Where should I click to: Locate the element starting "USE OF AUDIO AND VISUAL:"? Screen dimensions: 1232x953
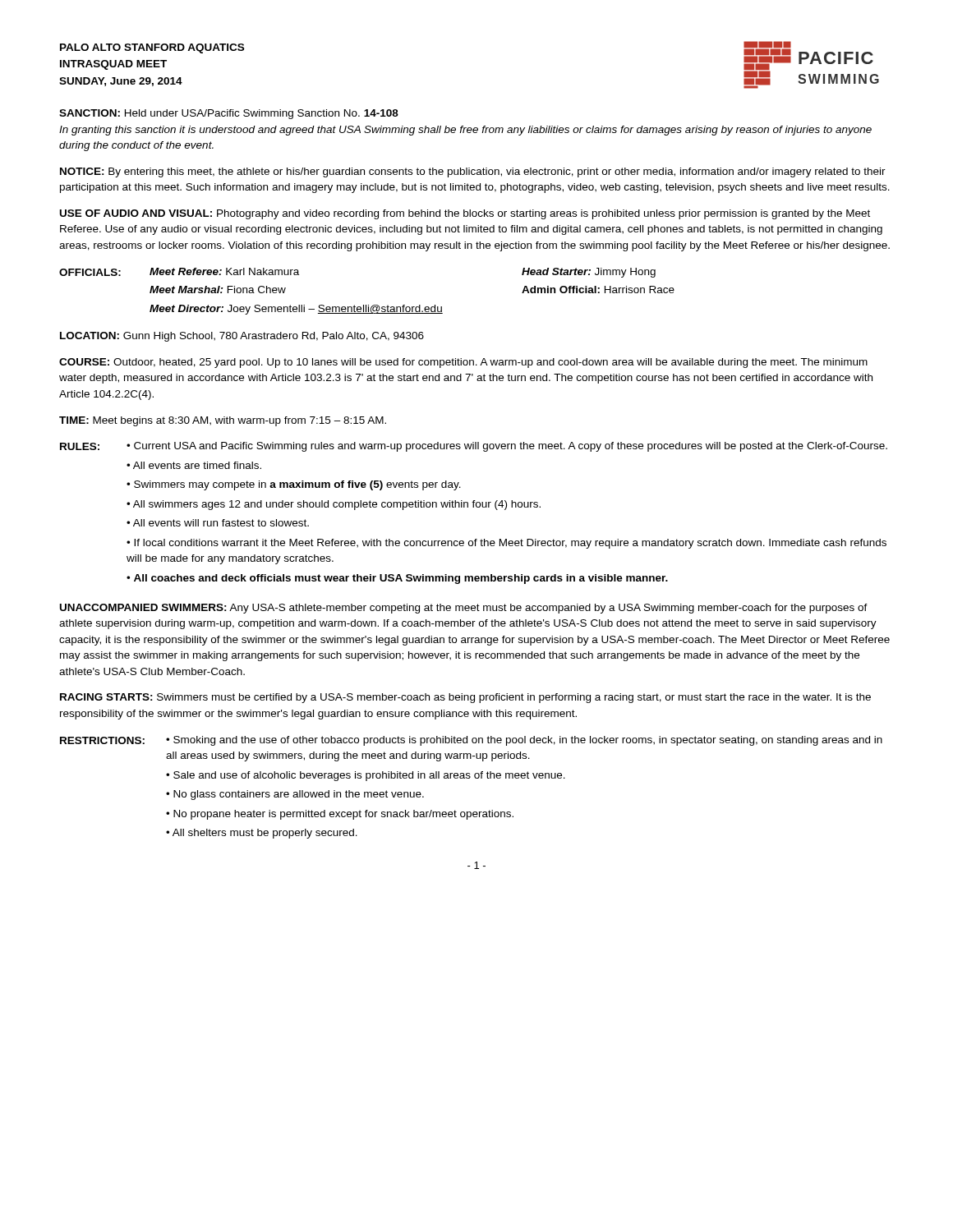tap(475, 229)
